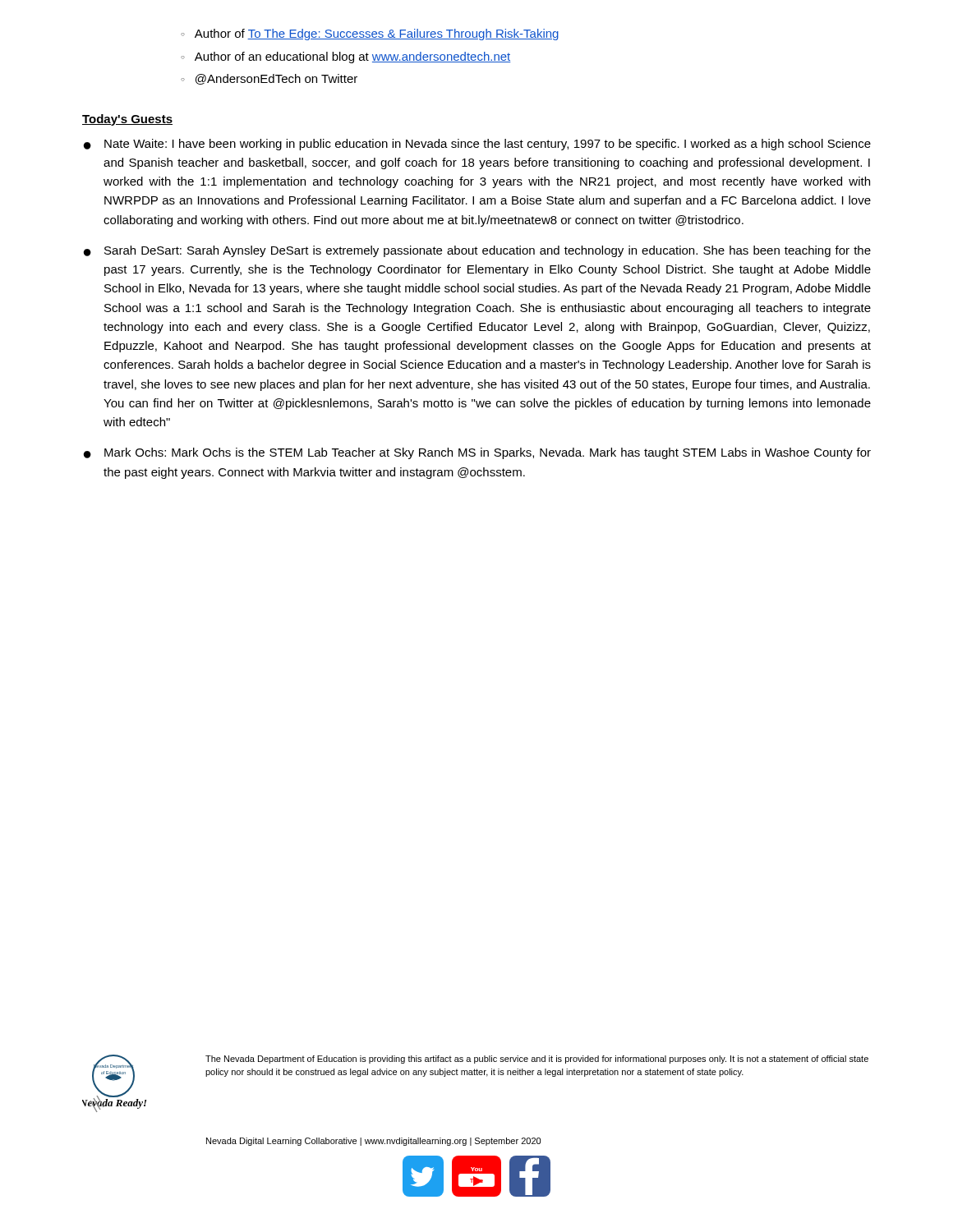The width and height of the screenshot is (953, 1232).
Task: Locate the region starting "● Sarah DeSart:"
Action: pos(476,336)
